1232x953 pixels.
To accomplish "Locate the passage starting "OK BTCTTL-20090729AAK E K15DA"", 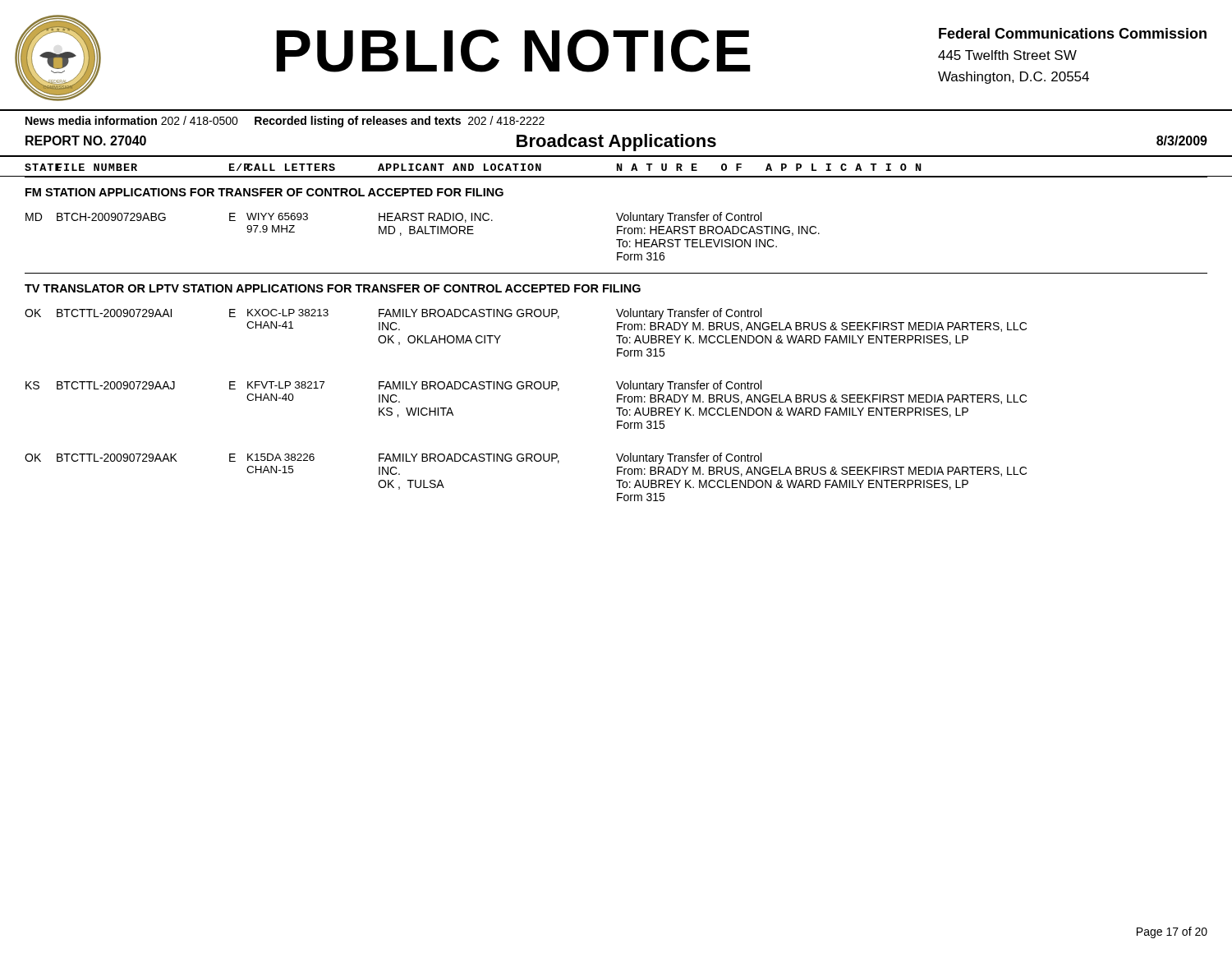I will point(616,477).
